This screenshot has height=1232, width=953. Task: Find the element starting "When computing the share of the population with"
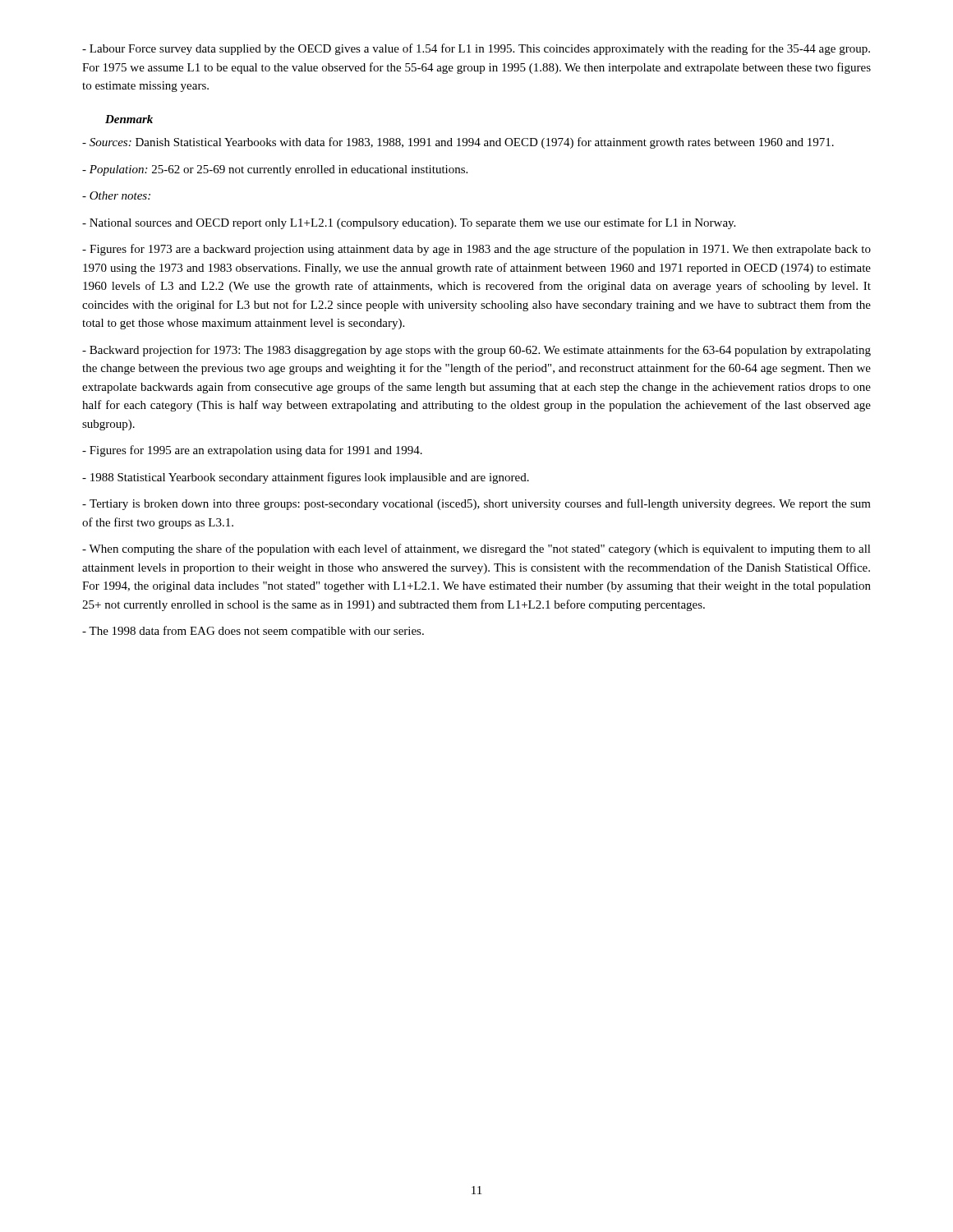[476, 576]
